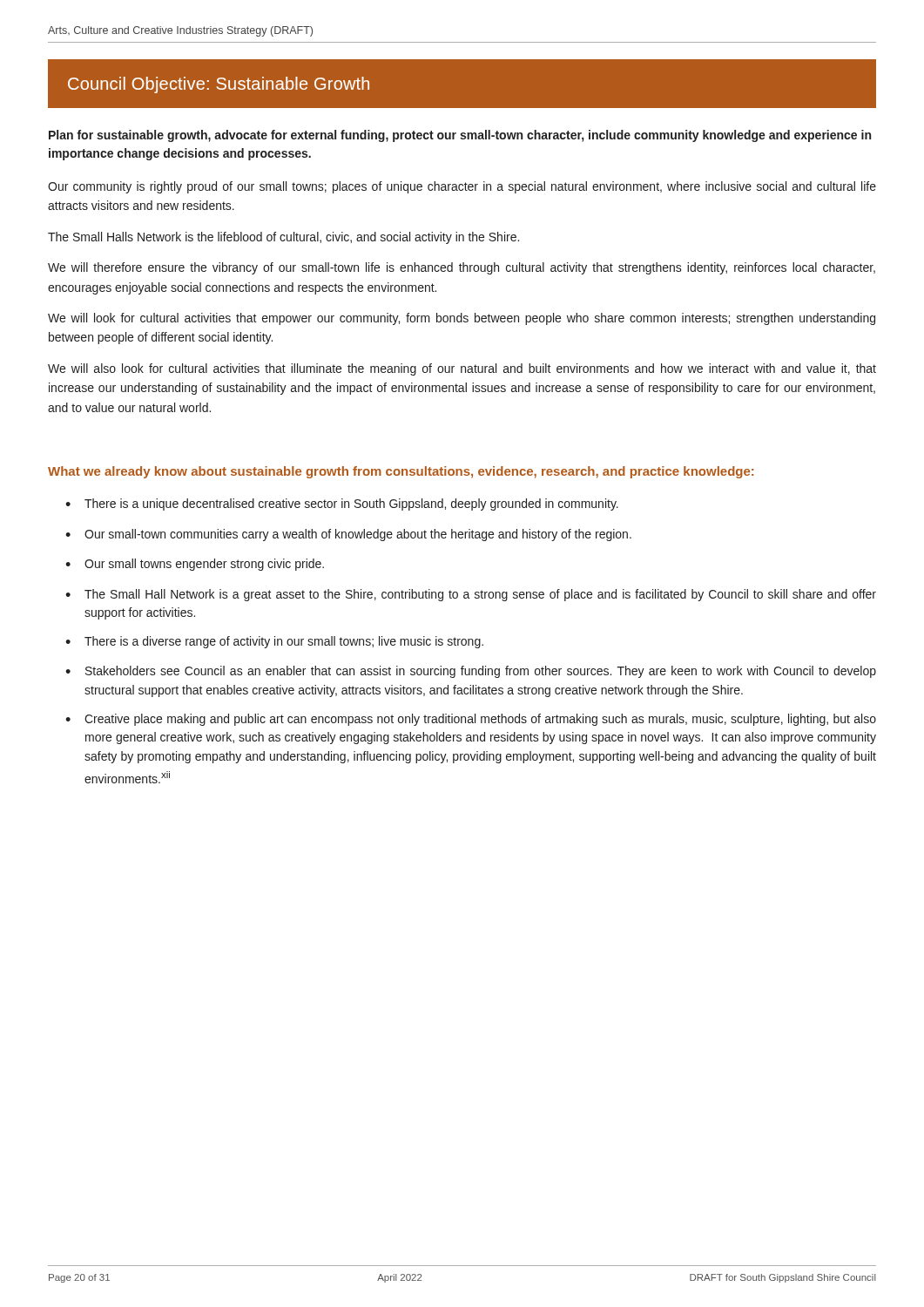Navigate to the block starting "What we already know about"

tap(401, 471)
